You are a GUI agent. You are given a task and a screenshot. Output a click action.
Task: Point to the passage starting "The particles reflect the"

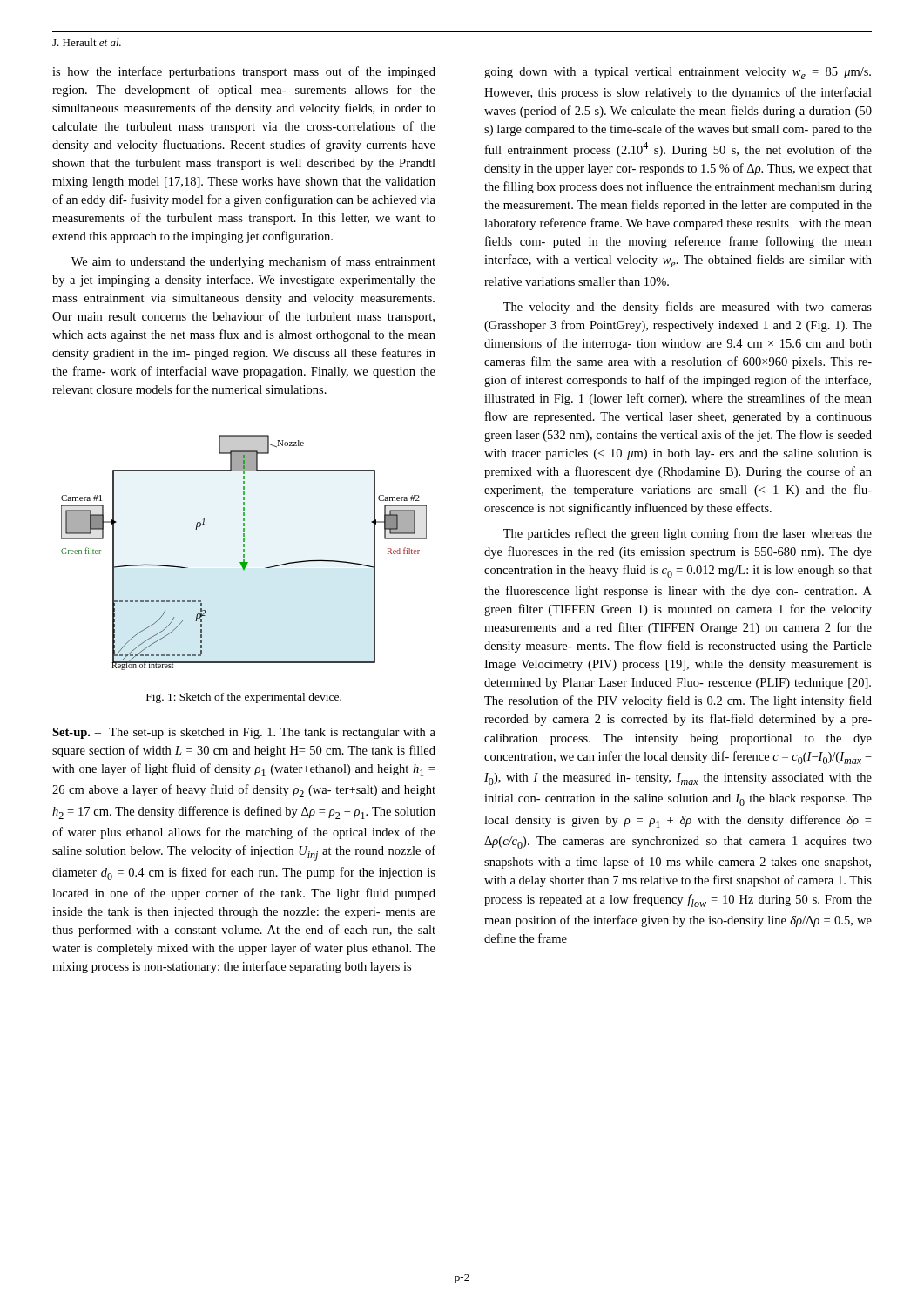coord(678,736)
